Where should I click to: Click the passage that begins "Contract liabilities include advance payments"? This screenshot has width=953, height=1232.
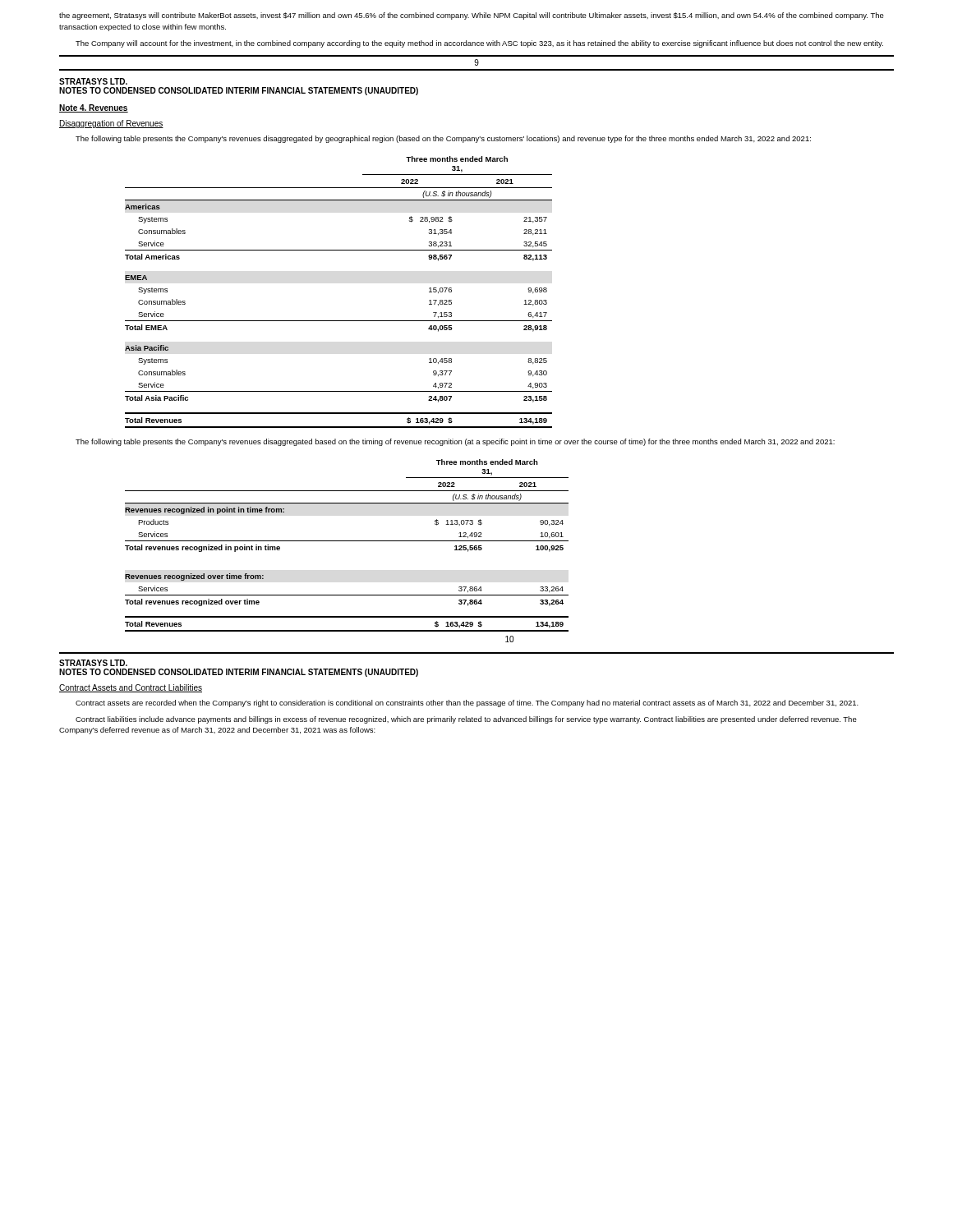tap(458, 724)
